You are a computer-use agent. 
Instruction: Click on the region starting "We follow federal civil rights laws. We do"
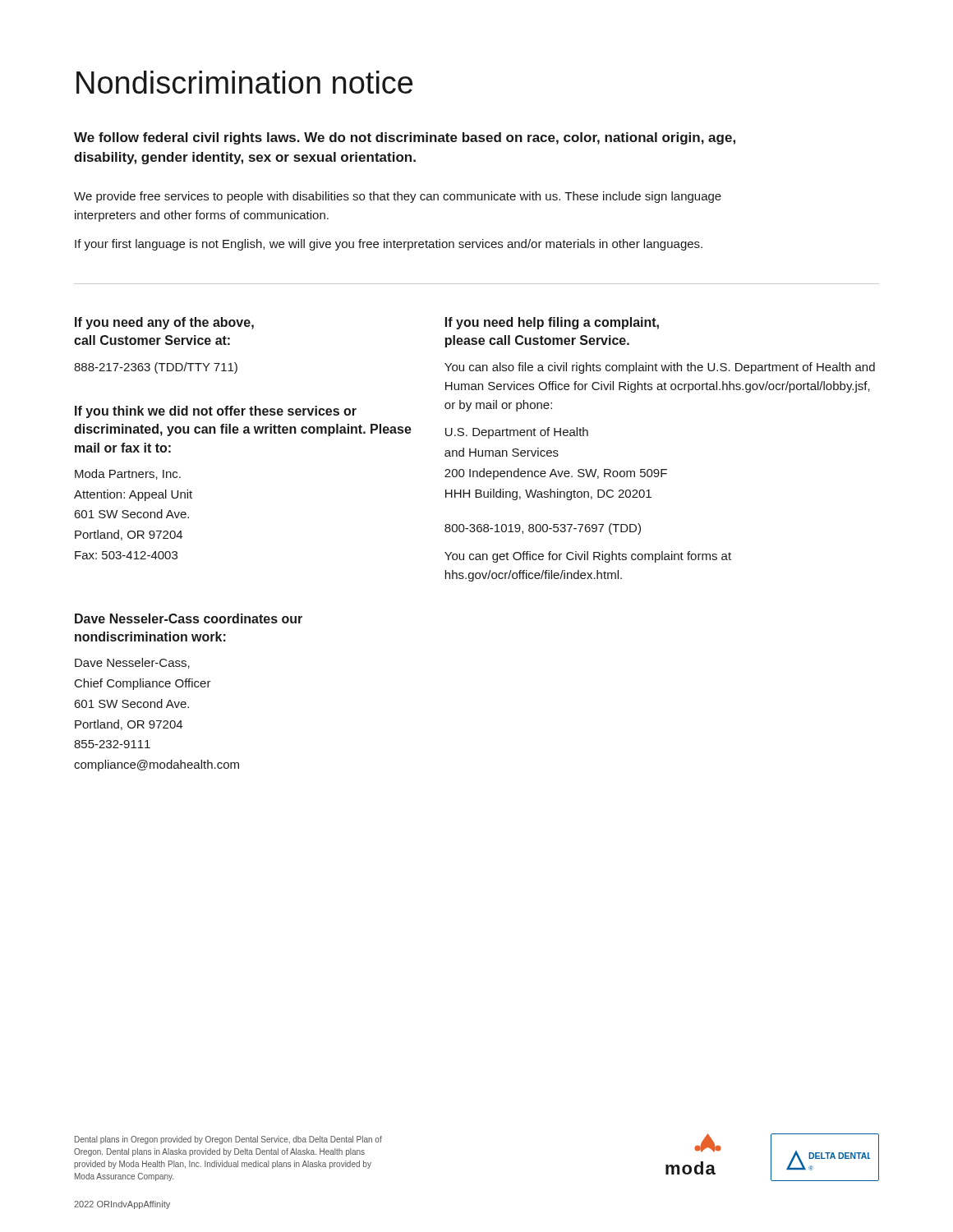pyautogui.click(x=405, y=147)
